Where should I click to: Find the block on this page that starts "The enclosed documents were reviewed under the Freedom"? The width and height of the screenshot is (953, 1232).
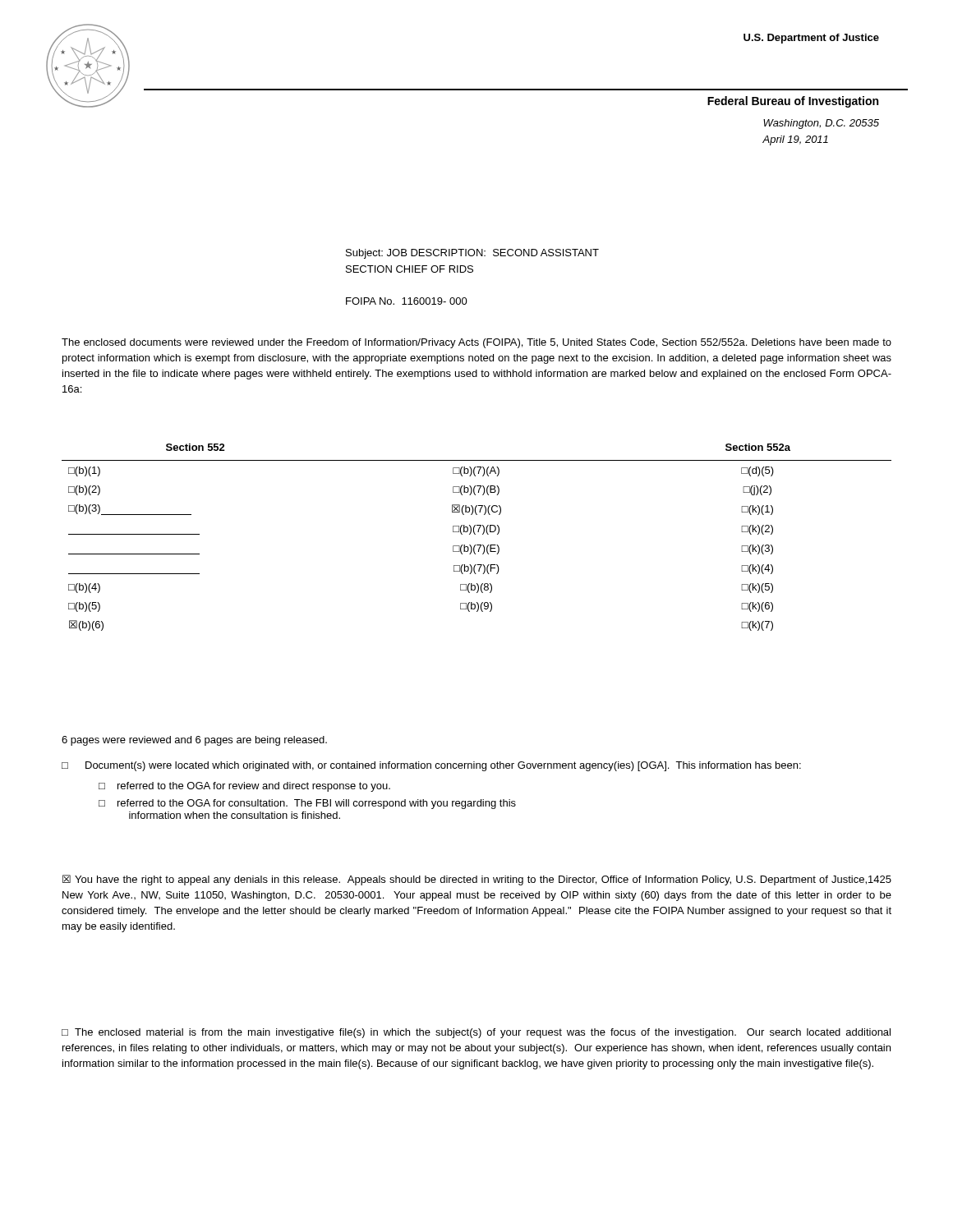point(476,365)
